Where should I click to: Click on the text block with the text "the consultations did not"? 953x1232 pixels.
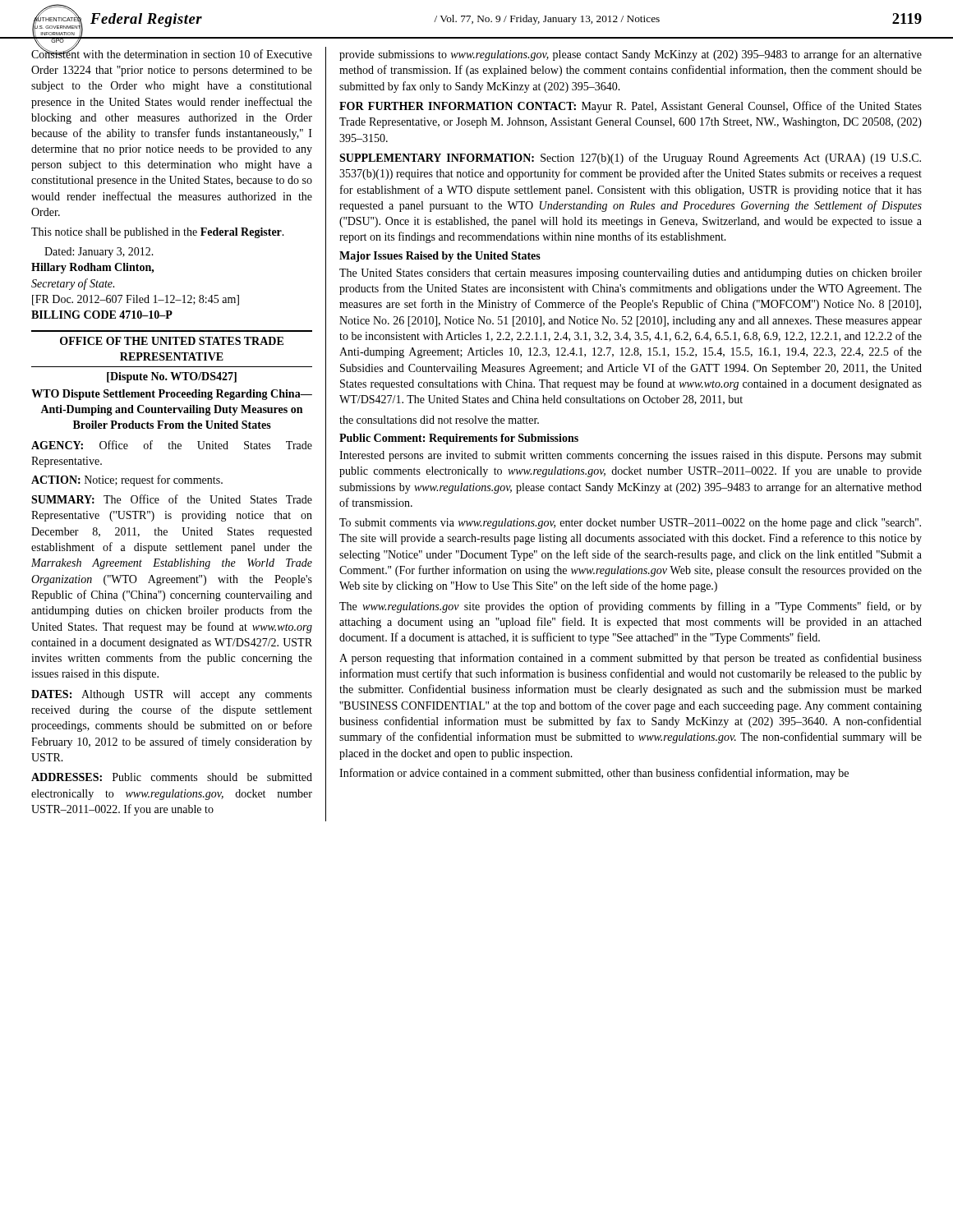(x=439, y=420)
